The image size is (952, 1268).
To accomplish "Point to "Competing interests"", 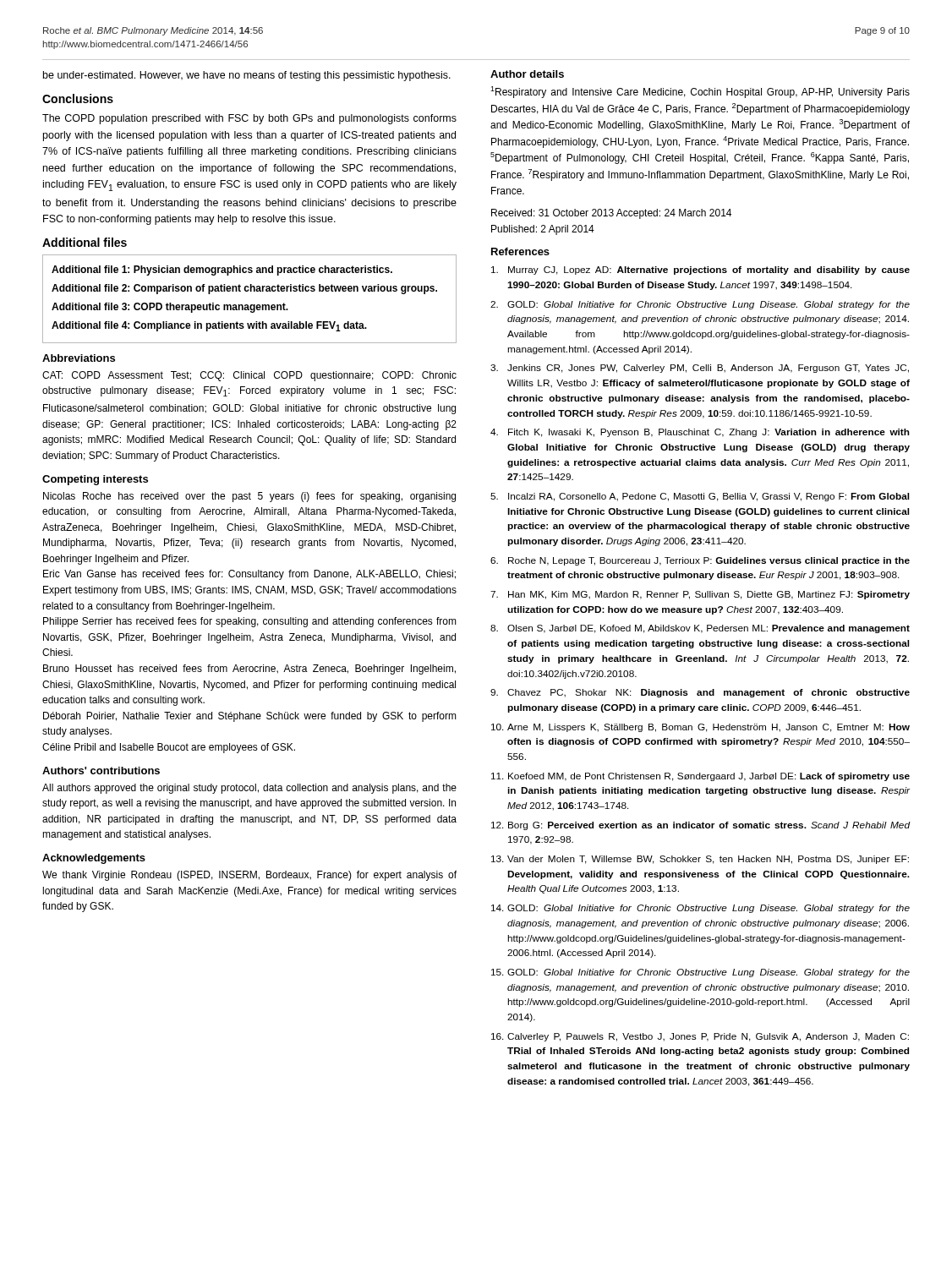I will 95,478.
